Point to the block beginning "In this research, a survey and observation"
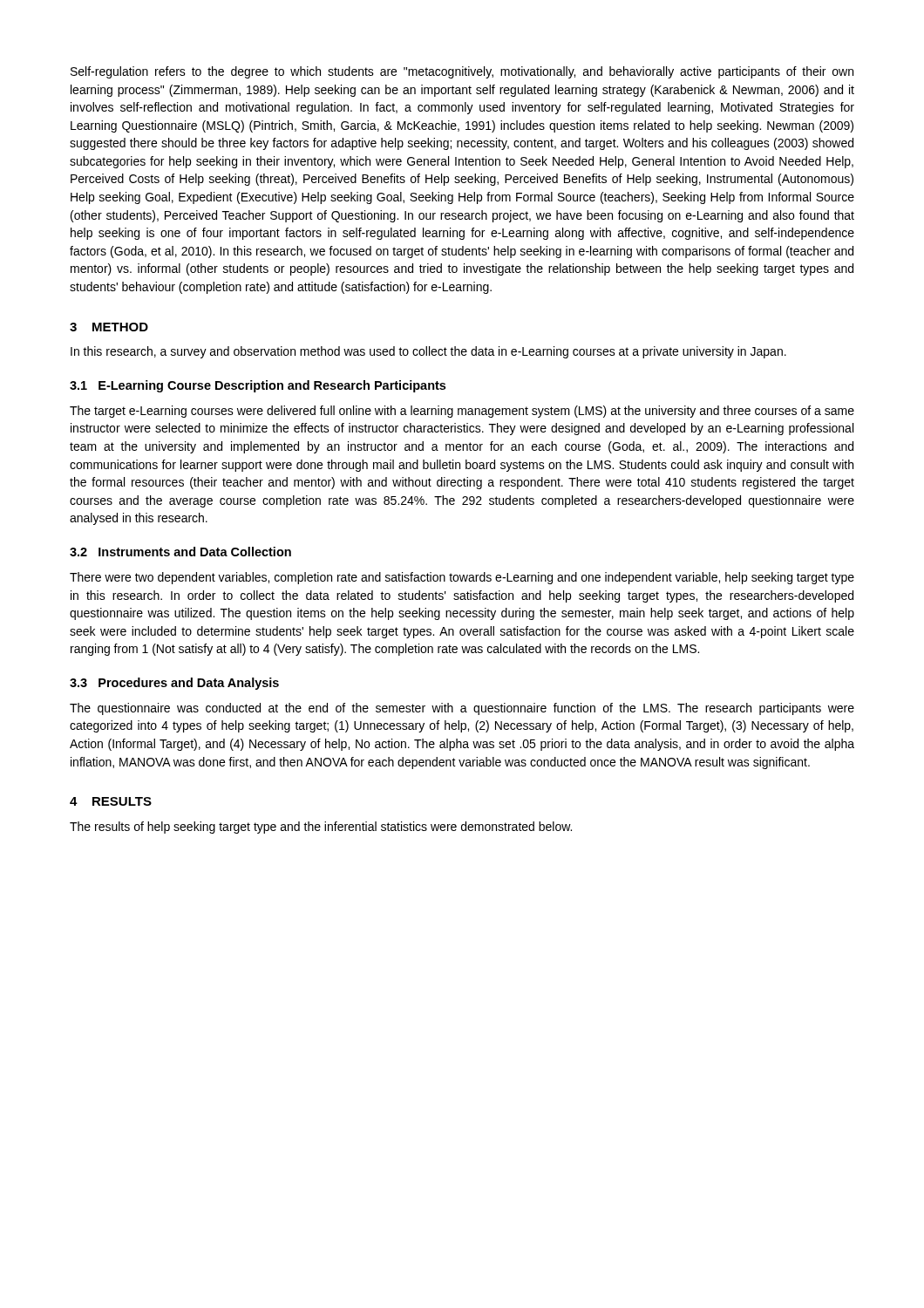Screen dimensions: 1308x924 tap(462, 352)
